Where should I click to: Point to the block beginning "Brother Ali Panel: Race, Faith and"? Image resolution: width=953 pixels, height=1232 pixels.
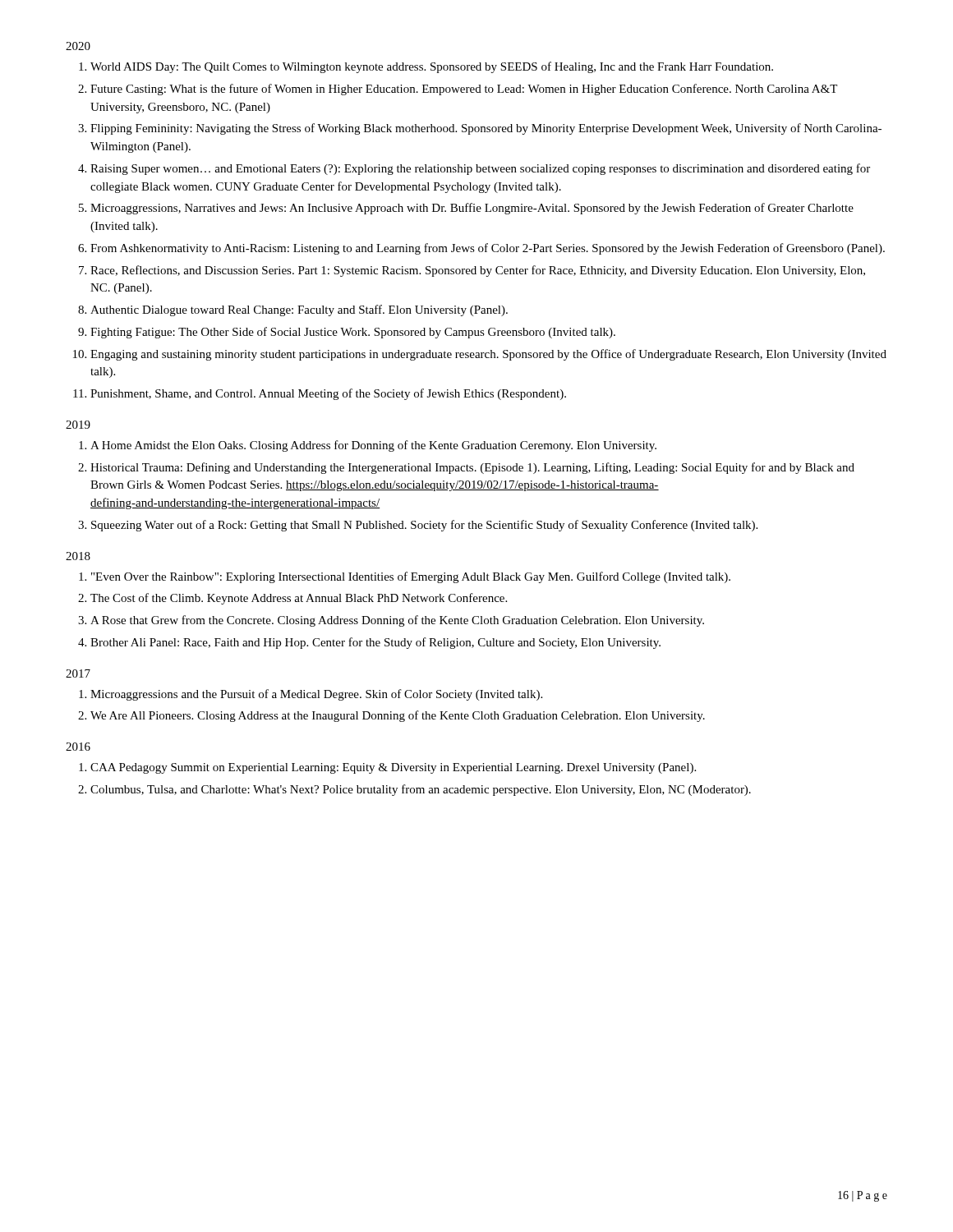point(376,642)
